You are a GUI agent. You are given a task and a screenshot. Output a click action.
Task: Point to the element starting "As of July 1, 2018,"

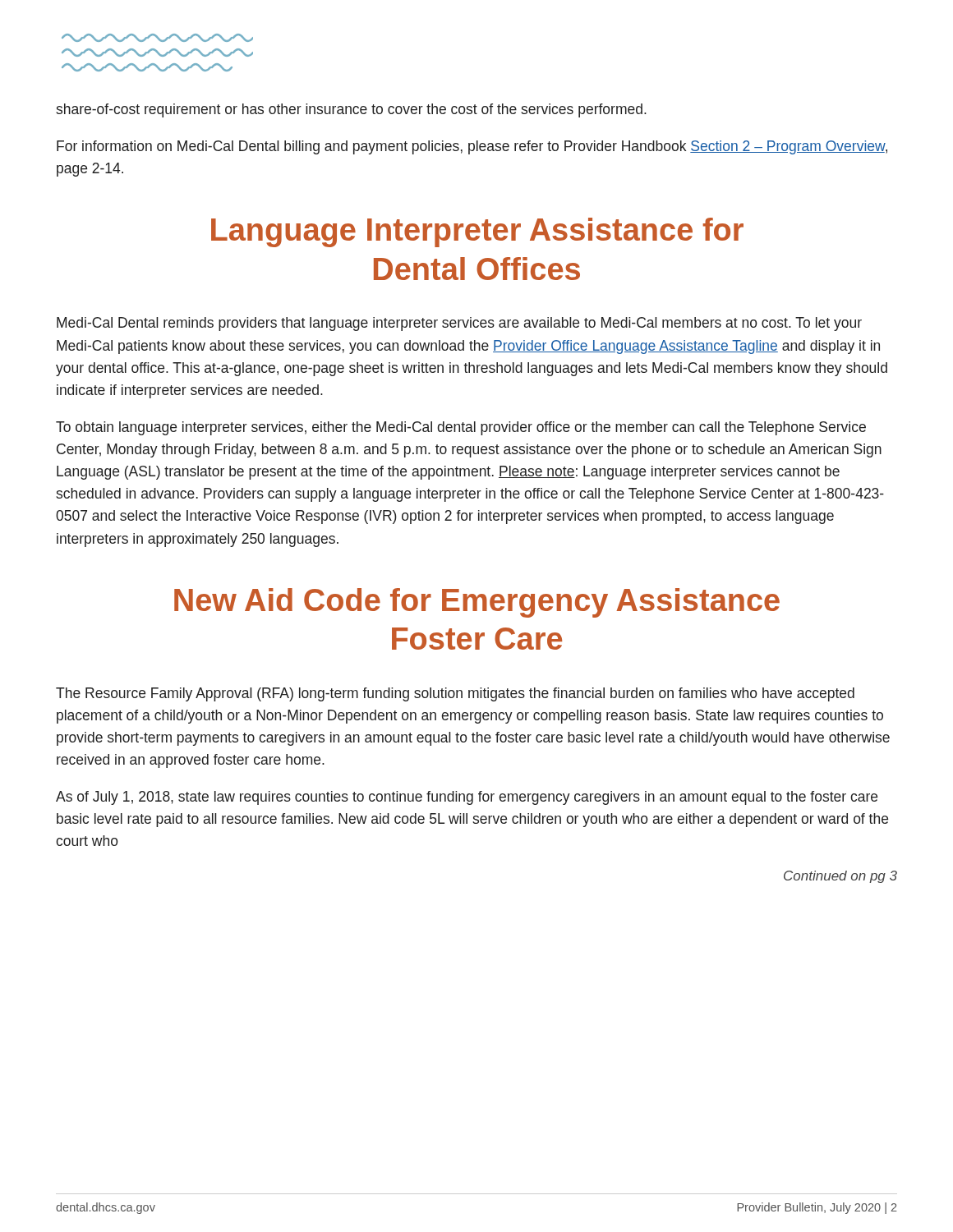coord(472,819)
